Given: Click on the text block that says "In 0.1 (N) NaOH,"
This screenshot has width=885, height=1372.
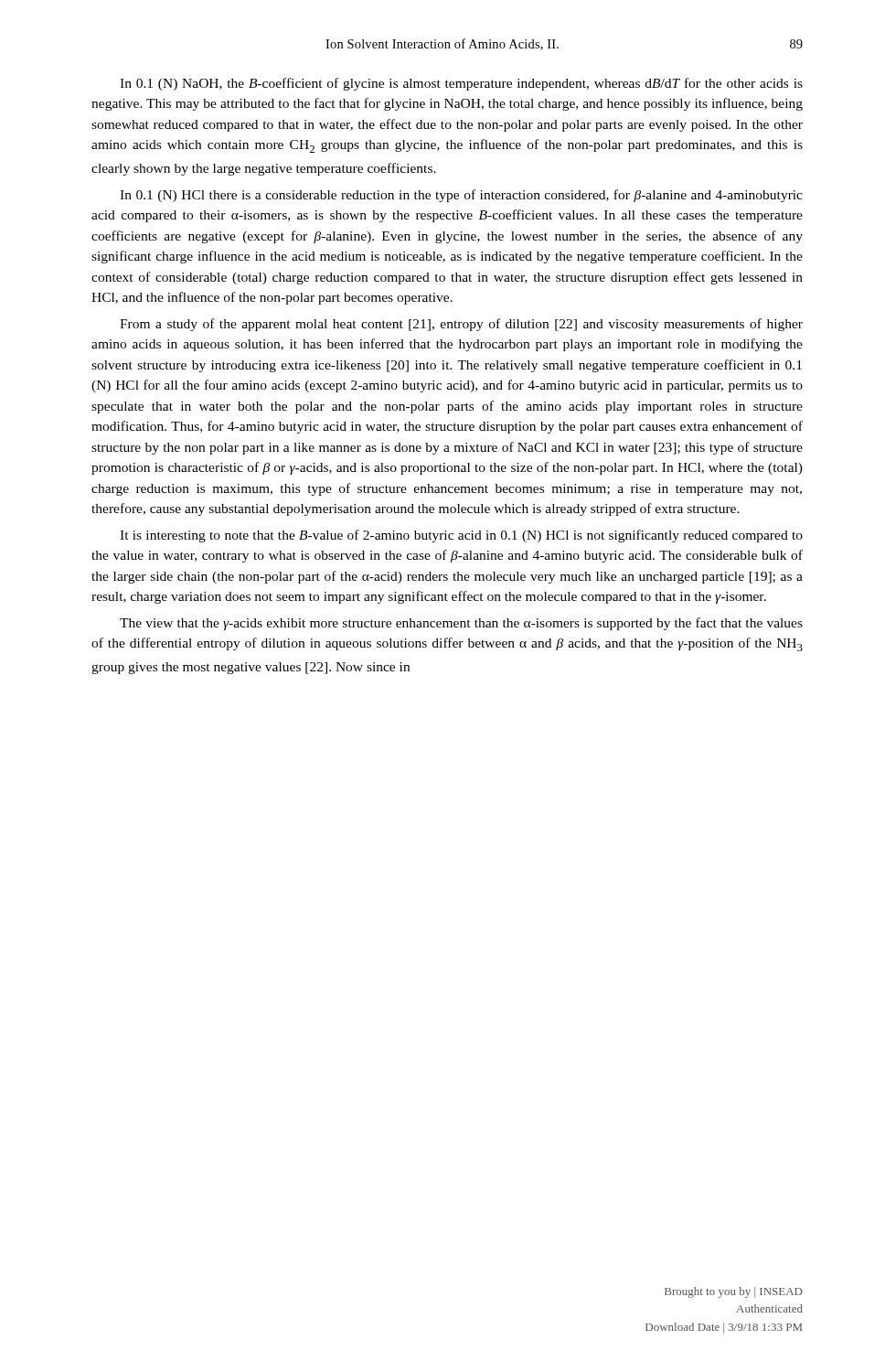Looking at the screenshot, I should tap(447, 125).
